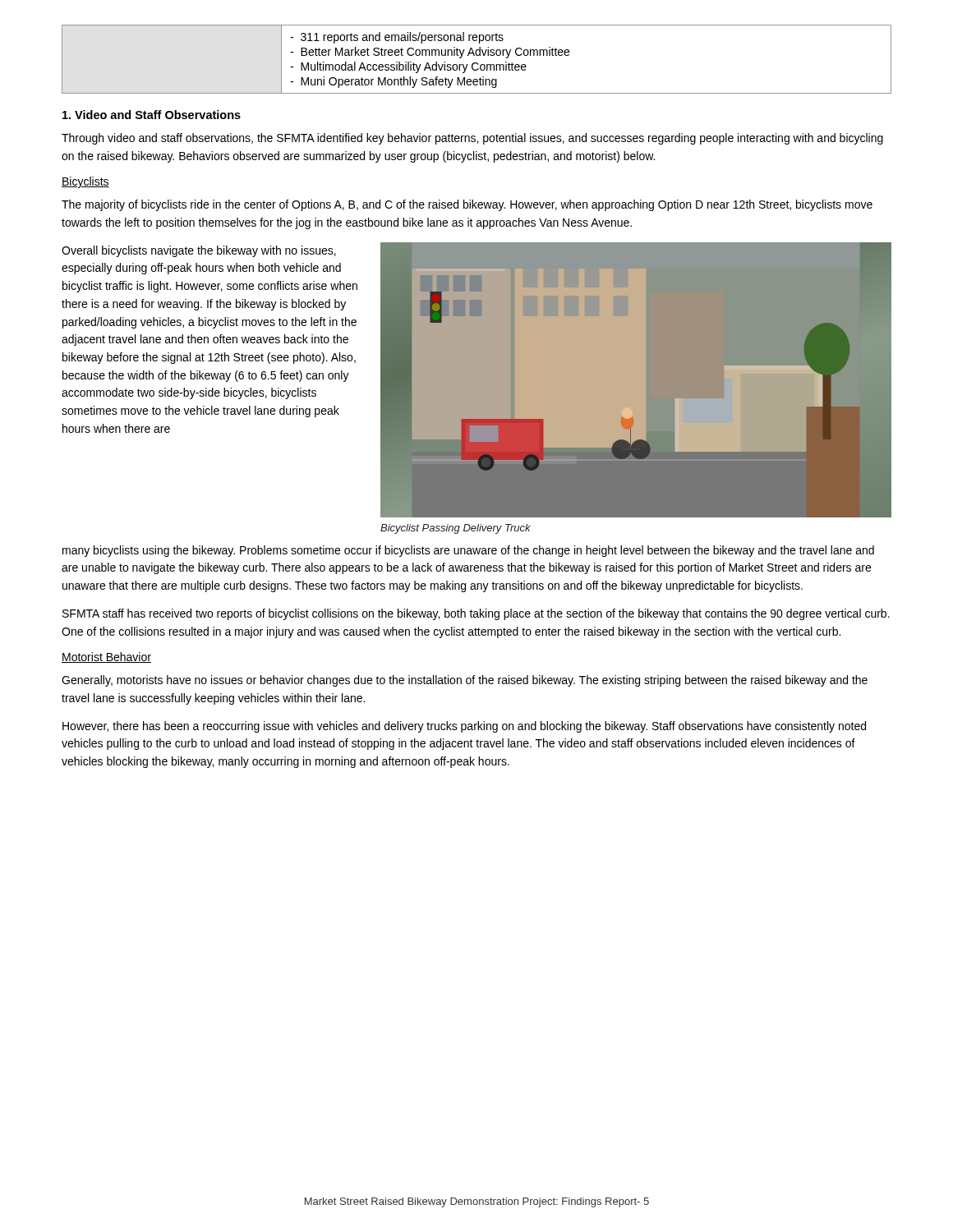The width and height of the screenshot is (953, 1232).
Task: Click the passage that begins "Generally, motorists have no issues or"
Action: pyautogui.click(x=465, y=689)
